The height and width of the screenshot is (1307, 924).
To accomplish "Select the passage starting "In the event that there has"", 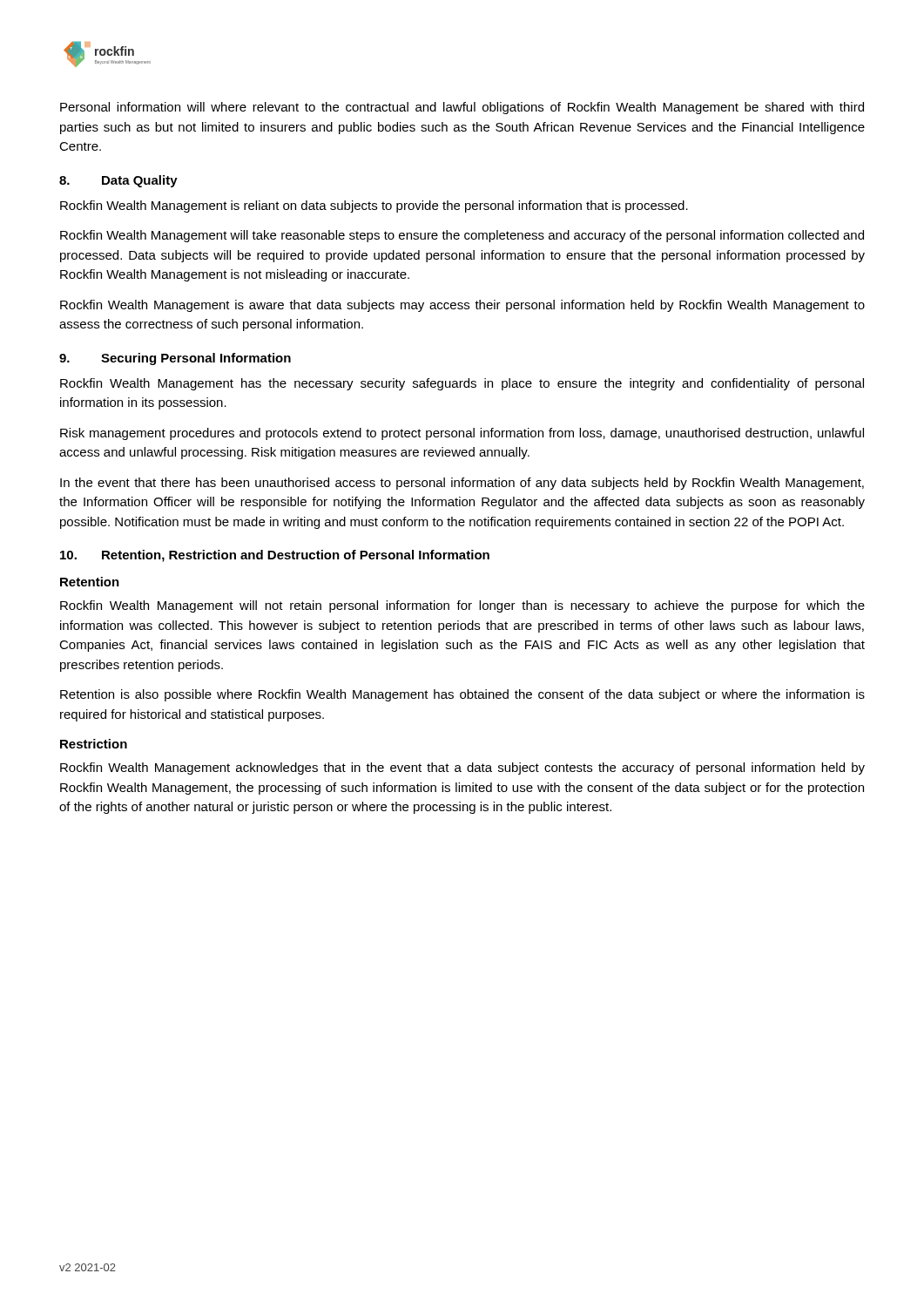I will (462, 502).
